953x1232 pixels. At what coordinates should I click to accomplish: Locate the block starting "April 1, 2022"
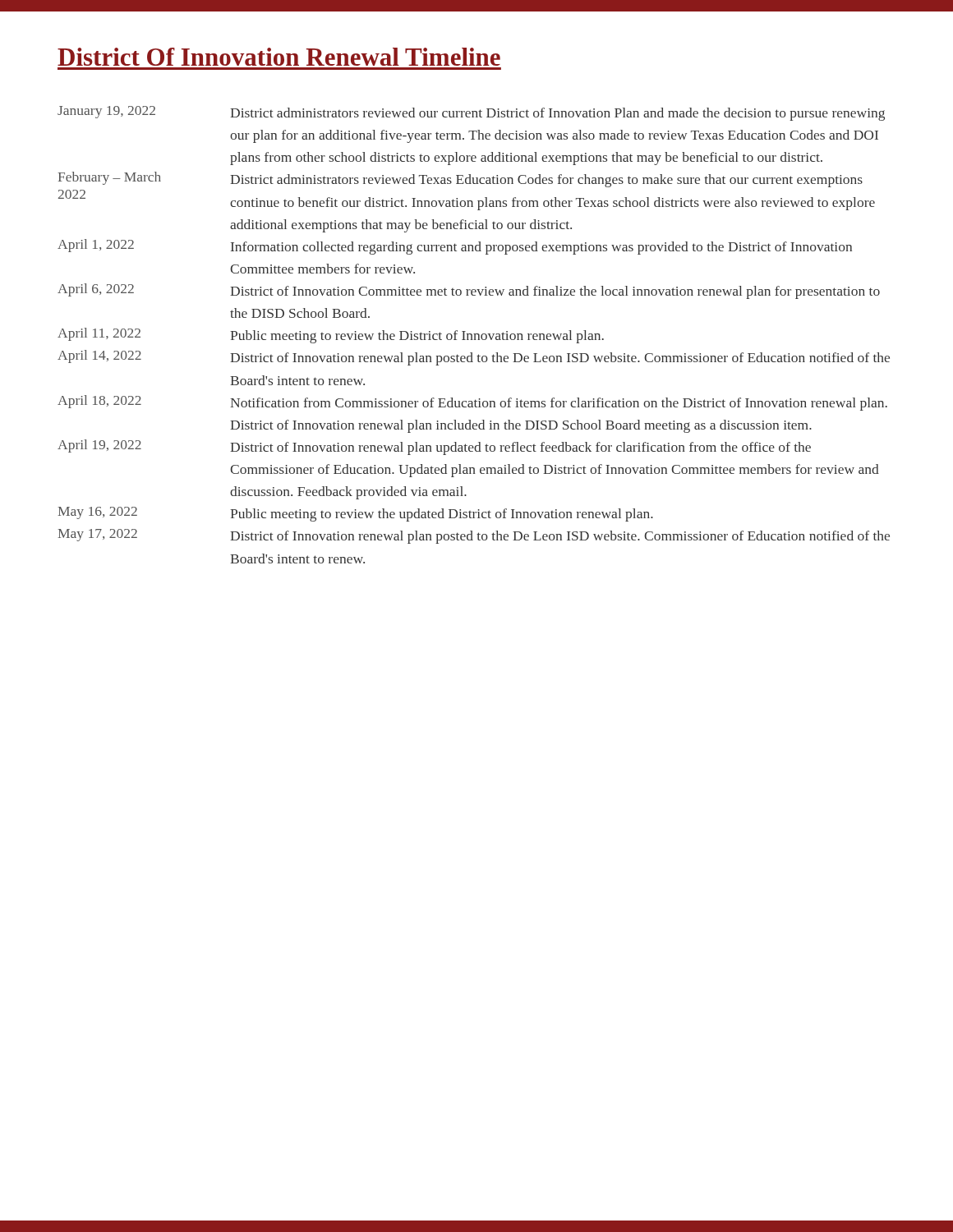point(96,244)
